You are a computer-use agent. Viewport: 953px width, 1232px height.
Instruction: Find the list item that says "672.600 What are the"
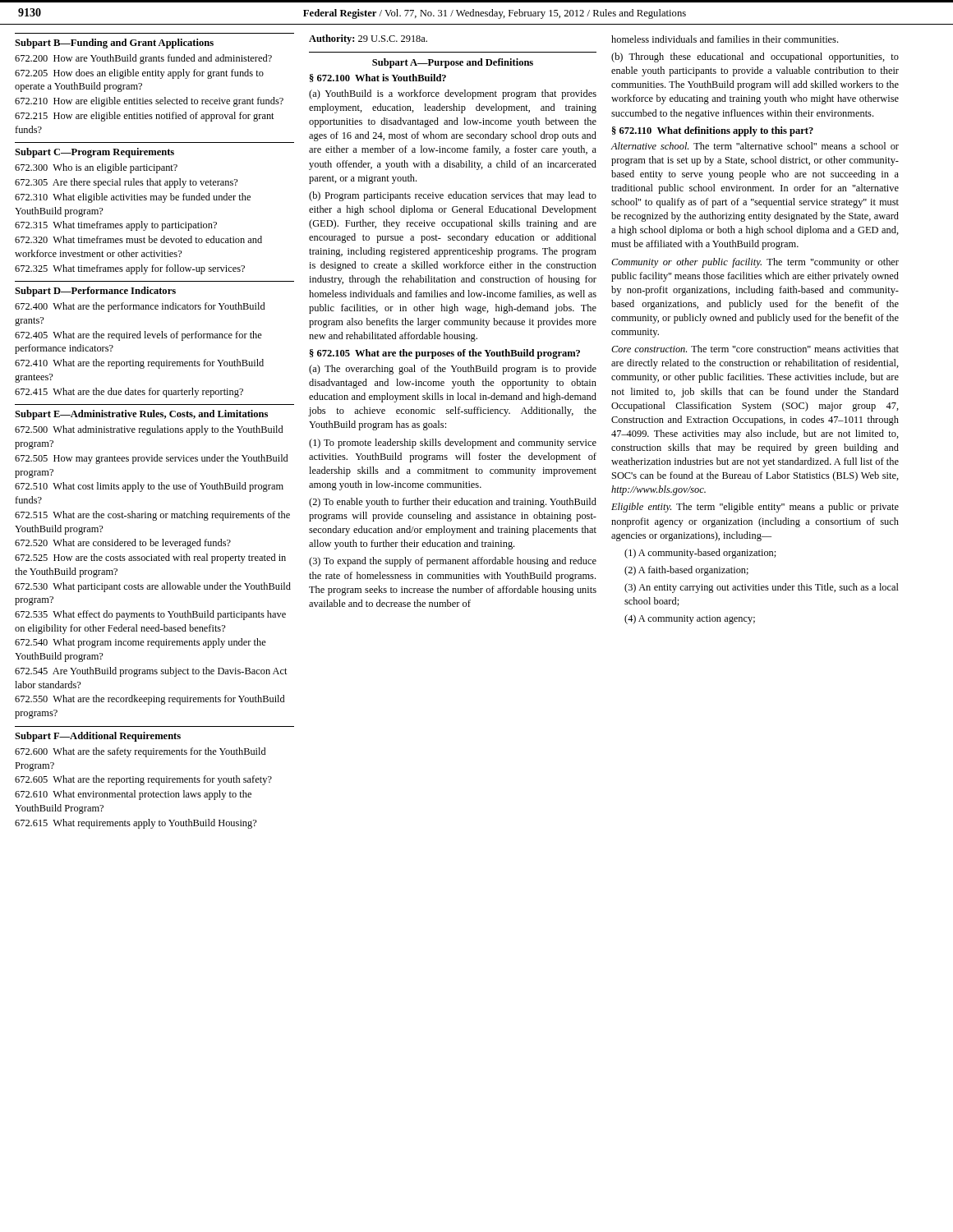(140, 758)
